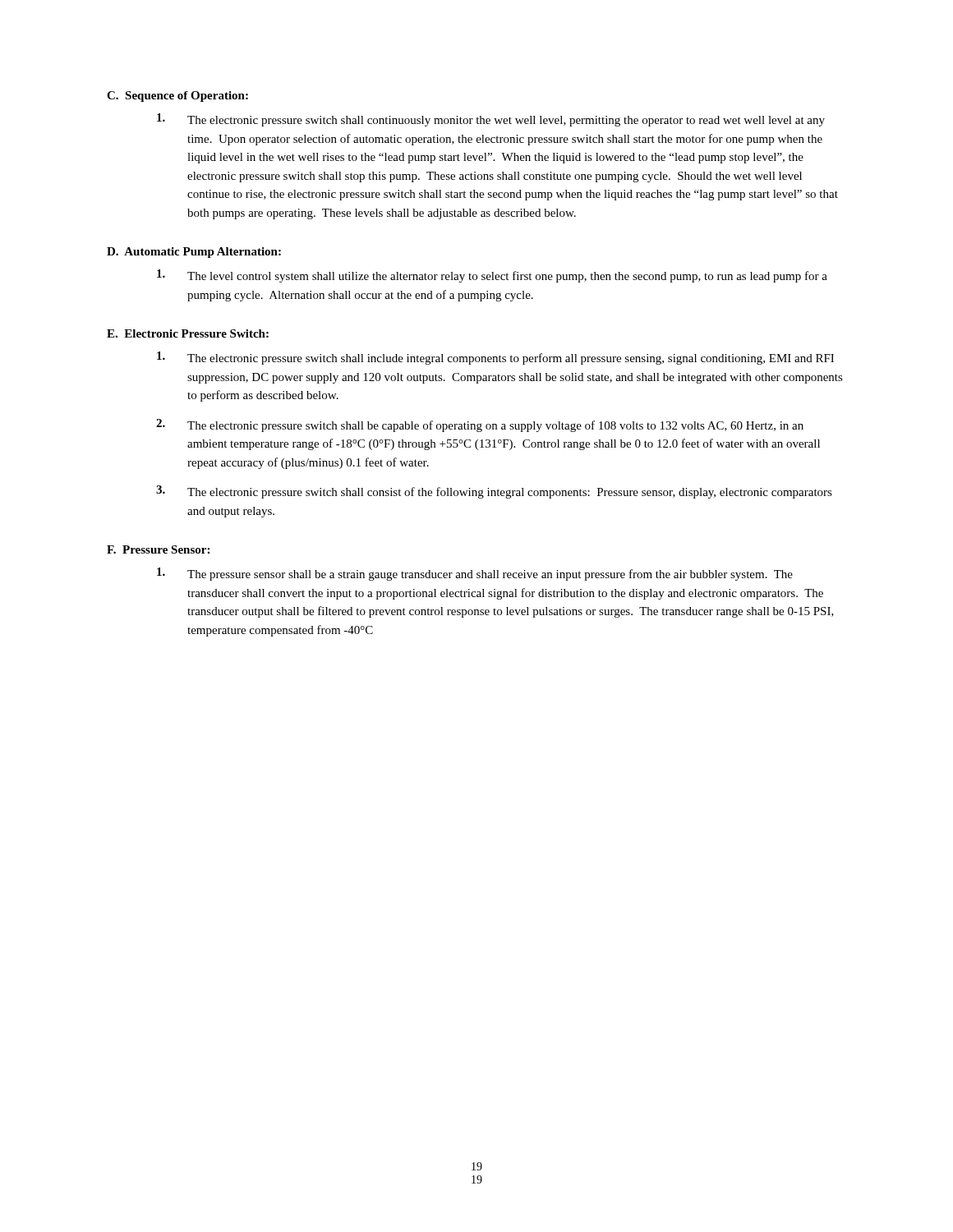Find the text starting "E. Electronic Pressure Switch:"
The height and width of the screenshot is (1232, 953).
pos(188,333)
